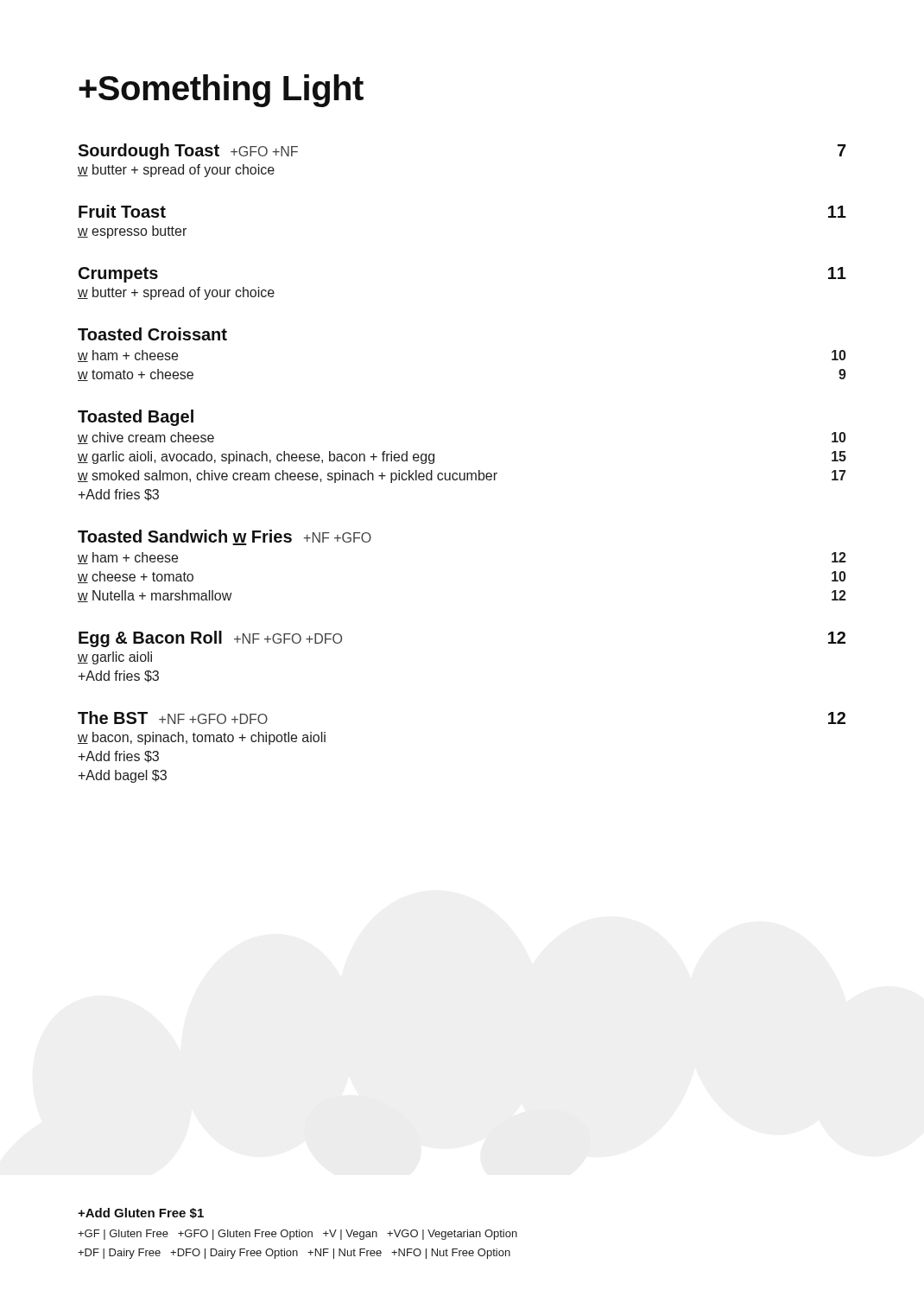Point to the element starting "Fruit Toast 11 w espresso butter"
Viewport: 924px width, 1296px height.
pos(131,212)
